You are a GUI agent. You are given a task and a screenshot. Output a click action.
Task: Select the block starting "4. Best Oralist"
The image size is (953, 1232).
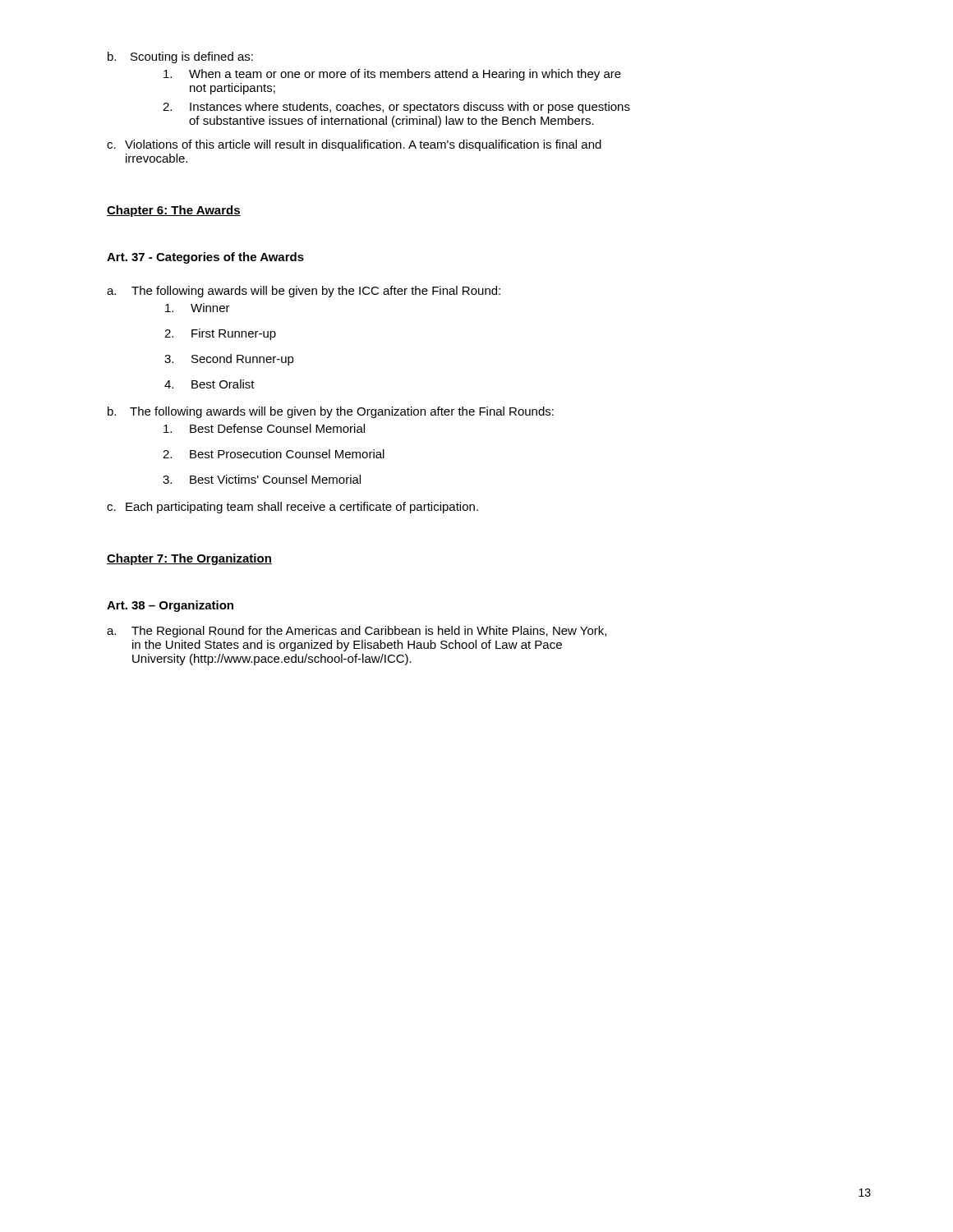(209, 384)
